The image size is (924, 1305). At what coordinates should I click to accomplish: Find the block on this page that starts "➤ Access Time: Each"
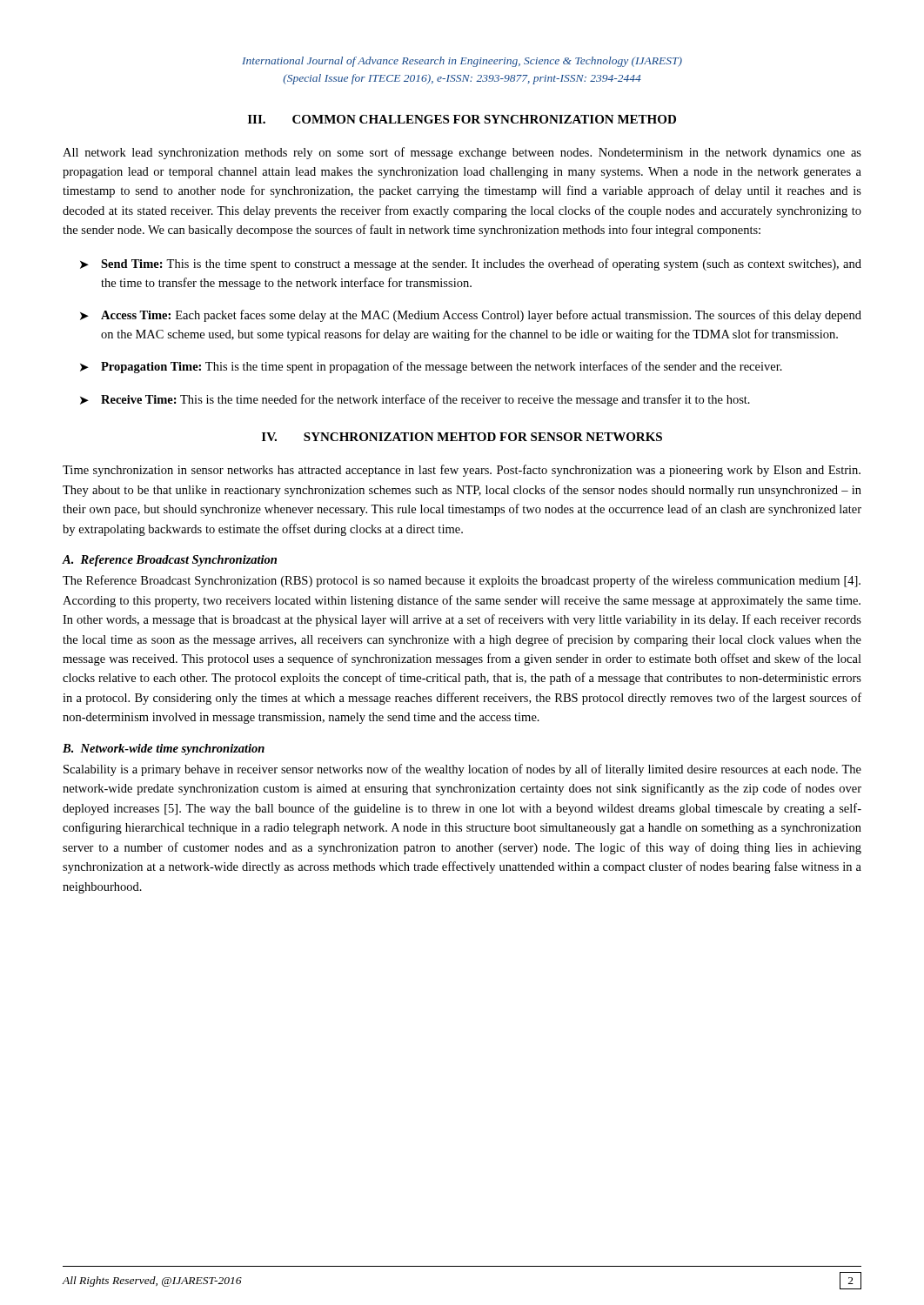(470, 325)
